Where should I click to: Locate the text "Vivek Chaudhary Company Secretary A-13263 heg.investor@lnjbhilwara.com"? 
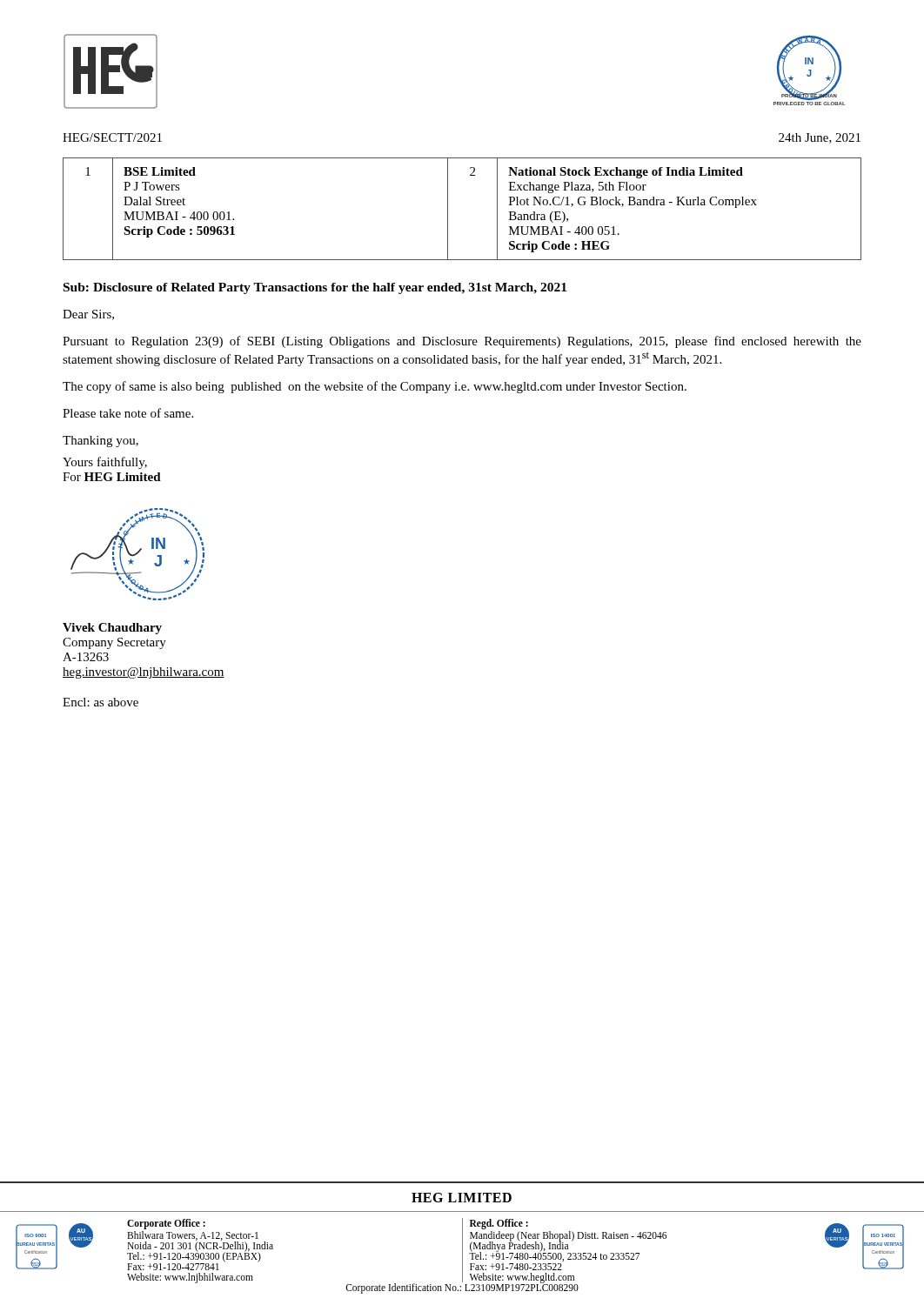(143, 649)
